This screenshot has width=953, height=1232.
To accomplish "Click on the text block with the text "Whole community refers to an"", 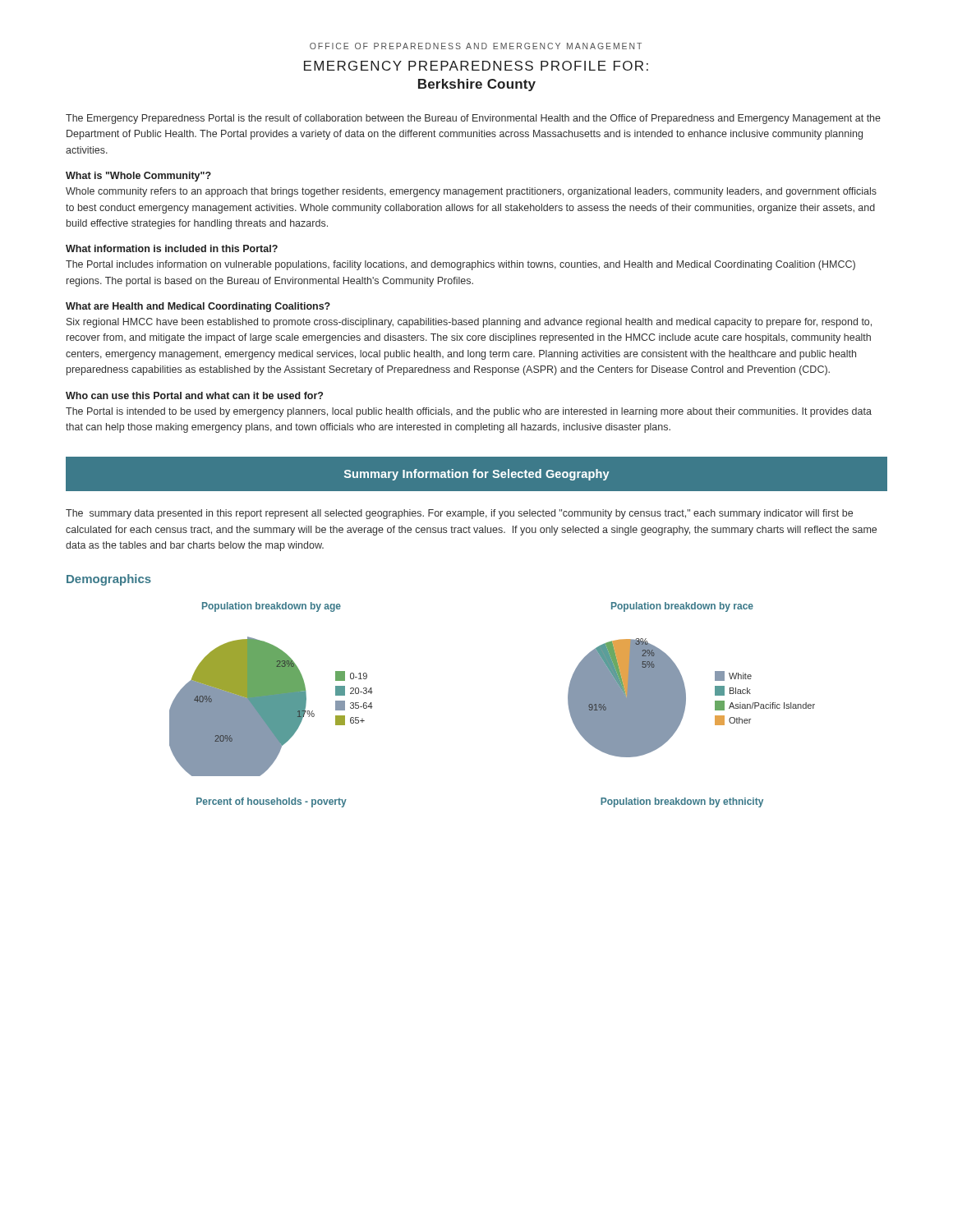I will [471, 207].
